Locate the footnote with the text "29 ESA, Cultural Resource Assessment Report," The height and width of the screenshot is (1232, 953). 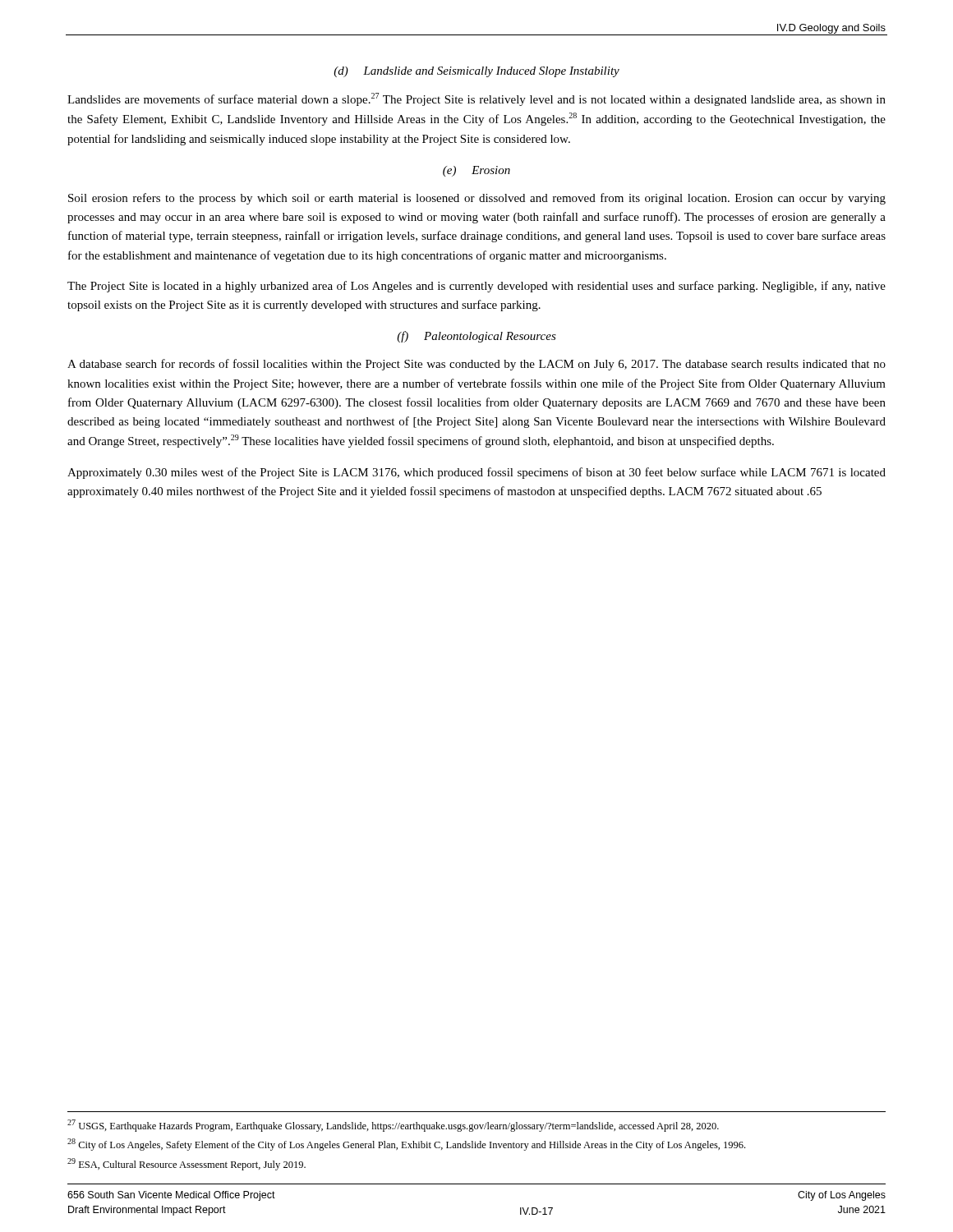[187, 1163]
